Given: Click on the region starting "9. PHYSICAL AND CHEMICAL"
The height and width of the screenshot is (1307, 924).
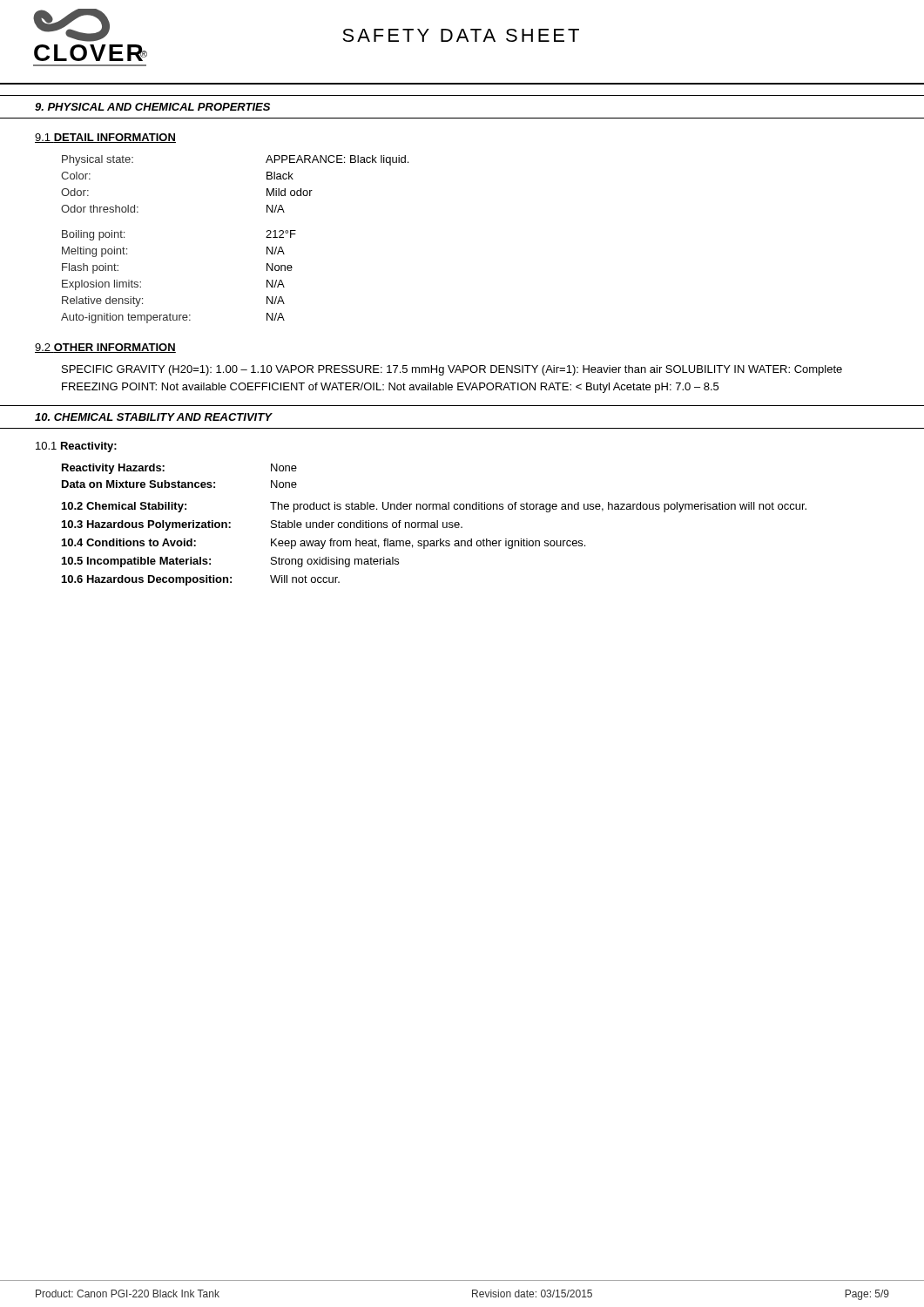Looking at the screenshot, I should [x=153, y=107].
